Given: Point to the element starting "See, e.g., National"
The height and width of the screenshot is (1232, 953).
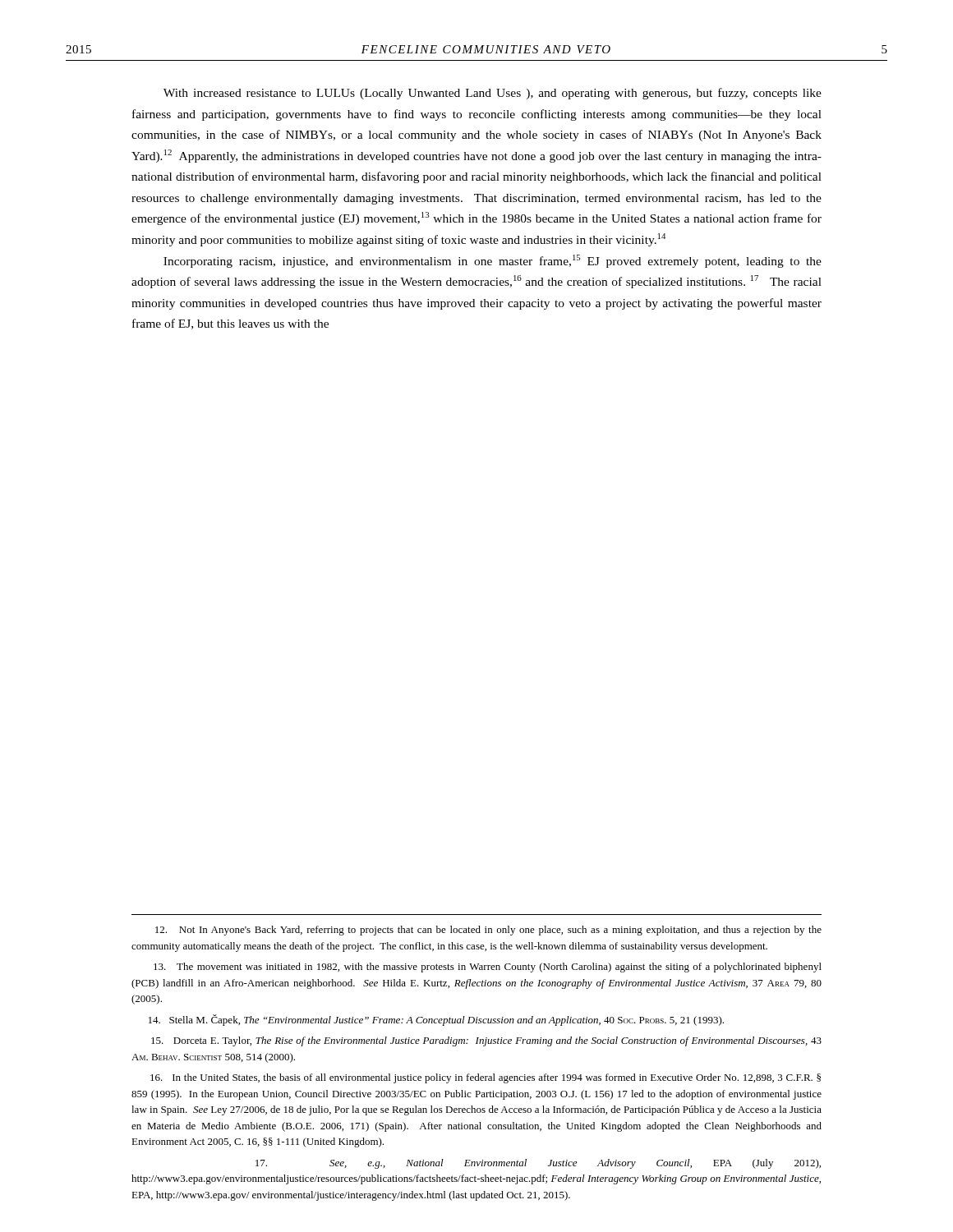Looking at the screenshot, I should (476, 1178).
